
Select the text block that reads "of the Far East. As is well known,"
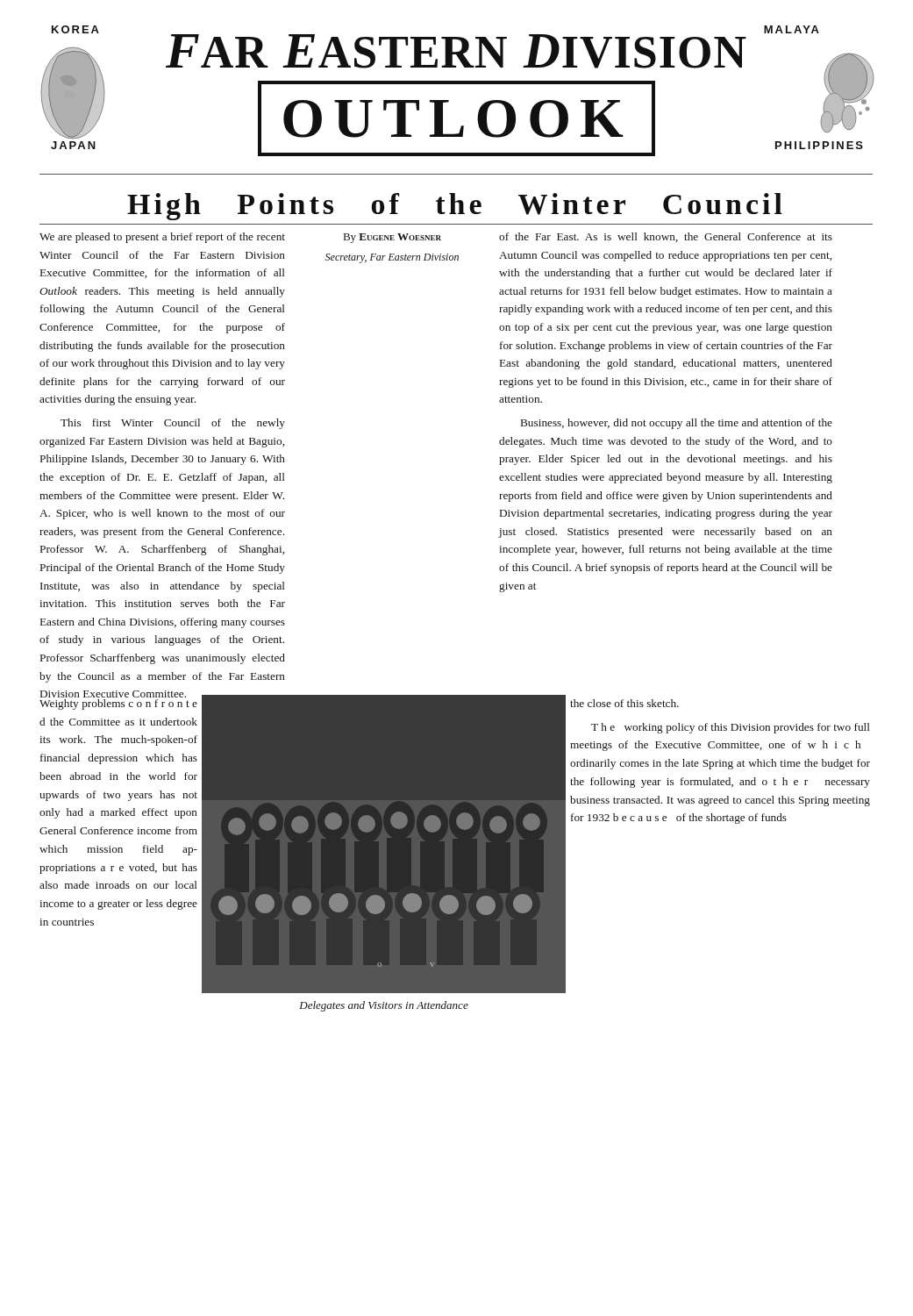point(666,412)
